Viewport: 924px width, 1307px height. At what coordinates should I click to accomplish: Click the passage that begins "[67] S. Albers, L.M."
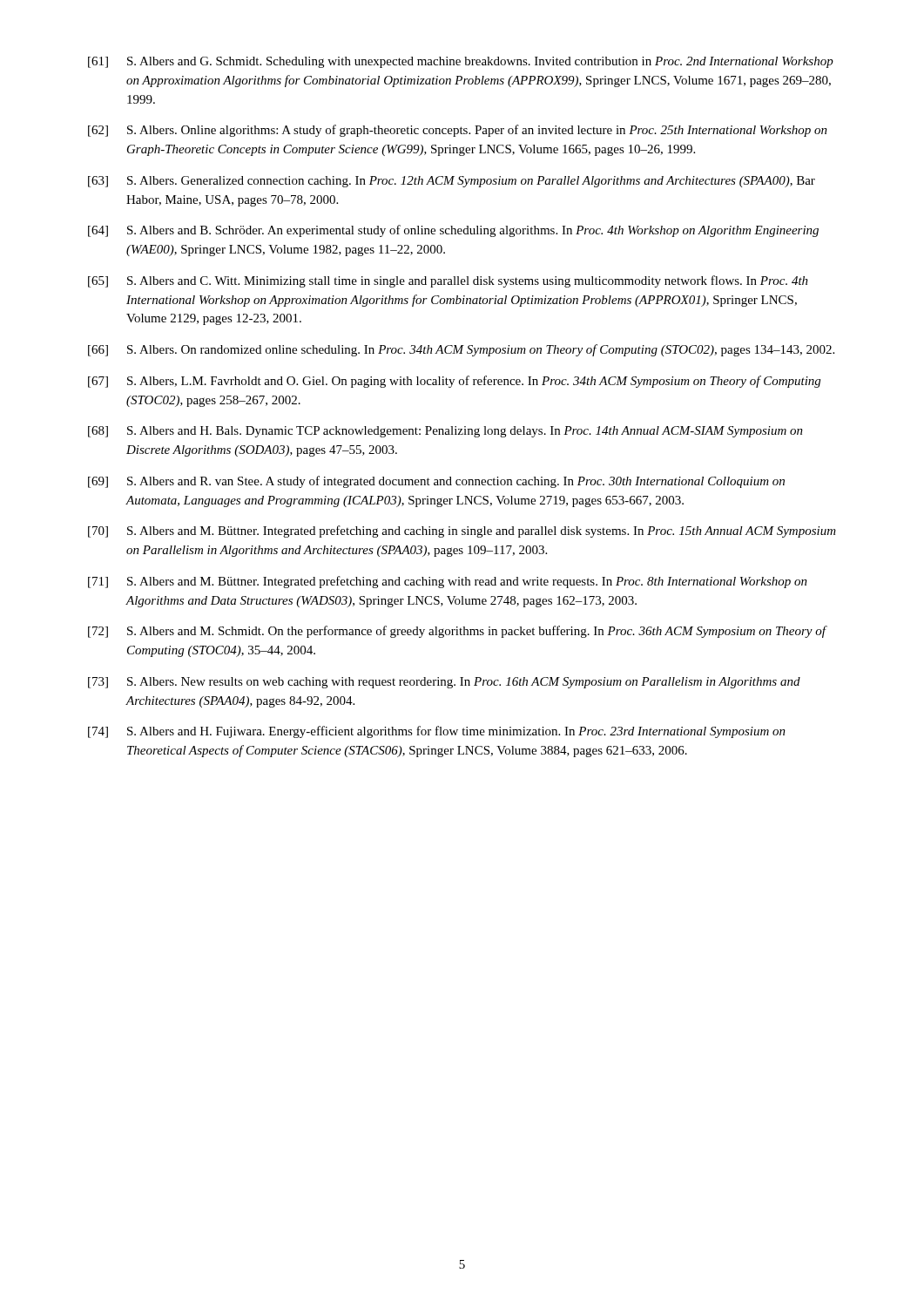pos(462,391)
